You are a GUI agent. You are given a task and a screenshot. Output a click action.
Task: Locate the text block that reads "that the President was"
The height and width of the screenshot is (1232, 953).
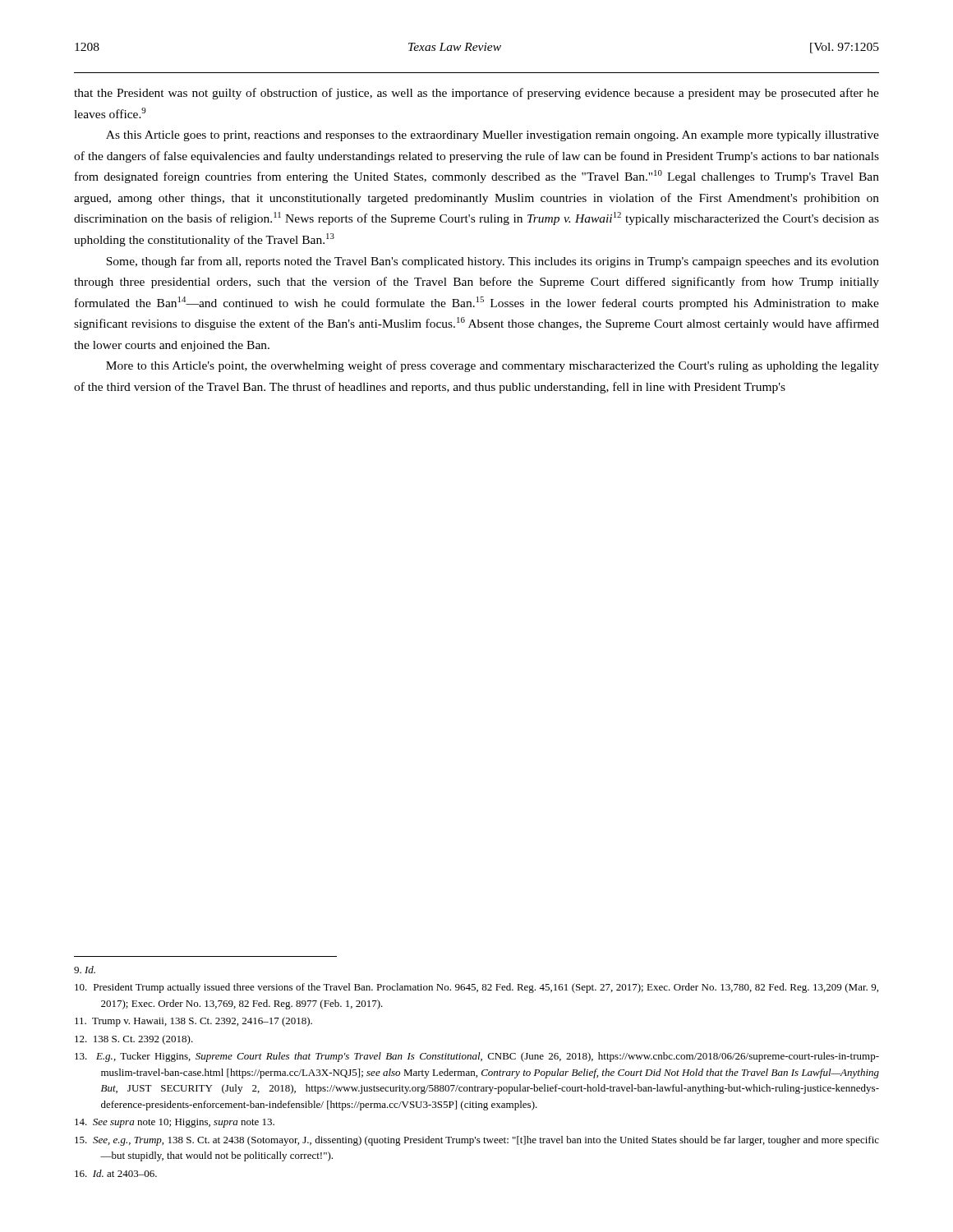pos(476,94)
